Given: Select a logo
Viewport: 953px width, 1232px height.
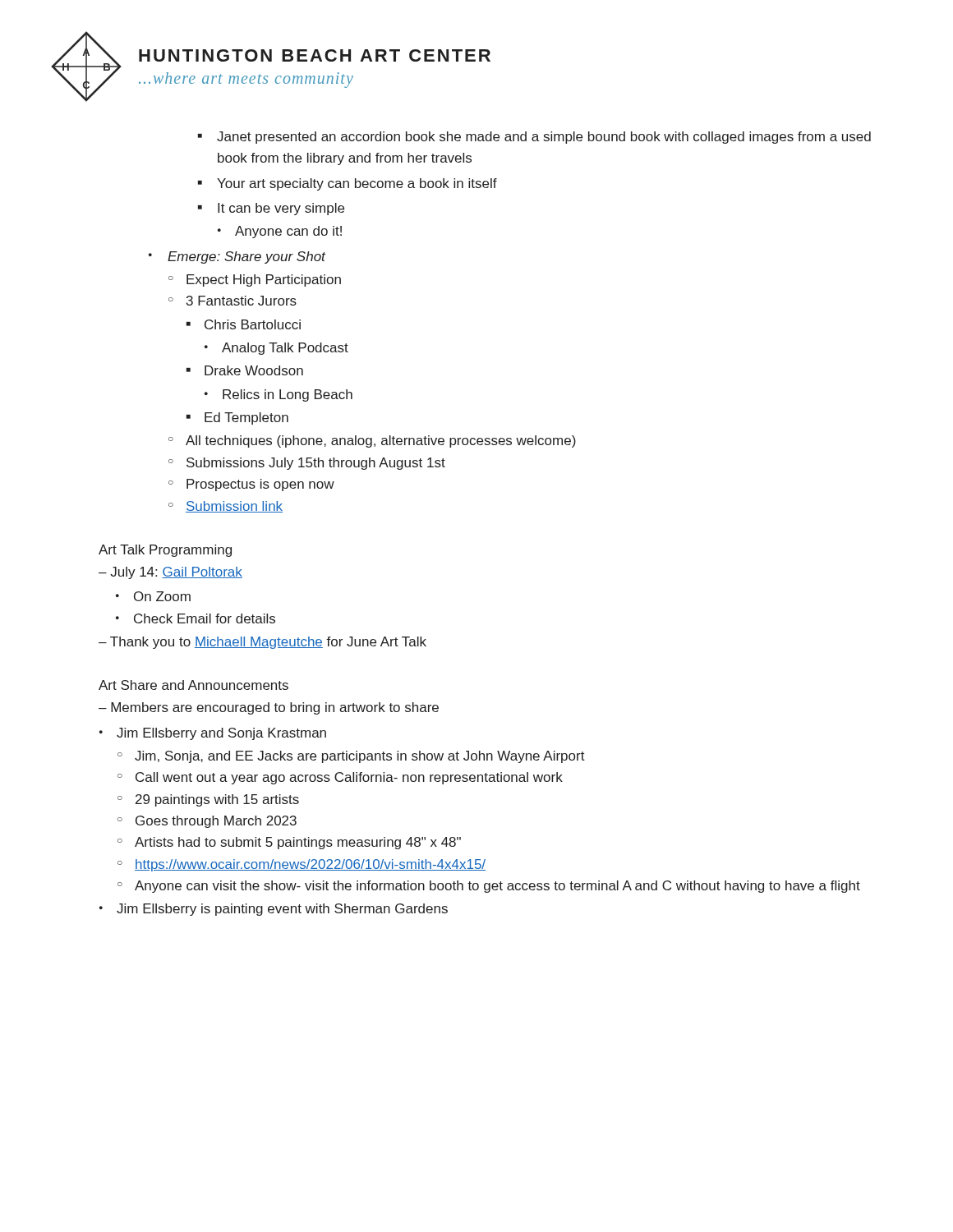Looking at the screenshot, I should [x=86, y=67].
